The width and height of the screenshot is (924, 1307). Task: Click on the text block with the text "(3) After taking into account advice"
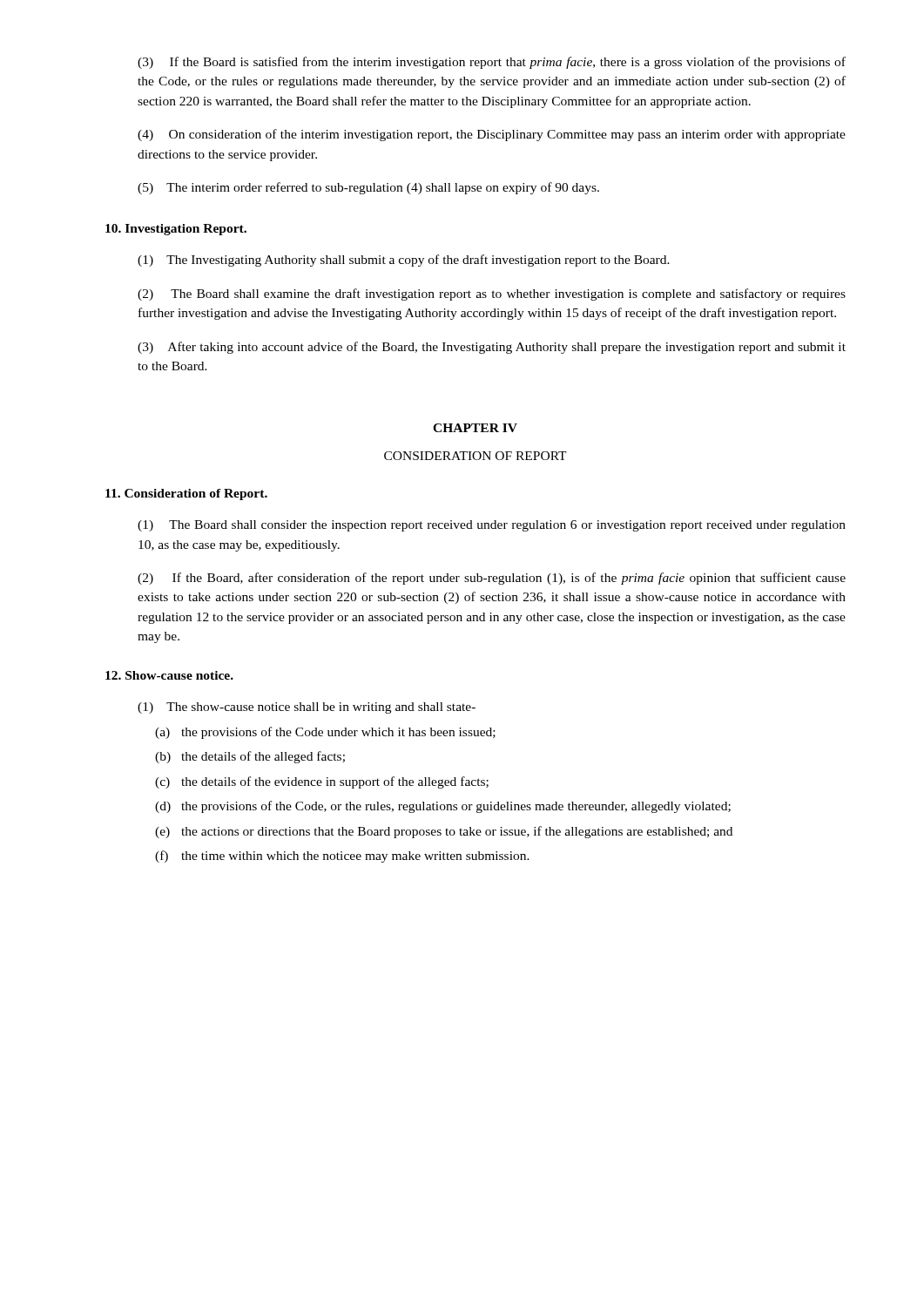pos(492,356)
